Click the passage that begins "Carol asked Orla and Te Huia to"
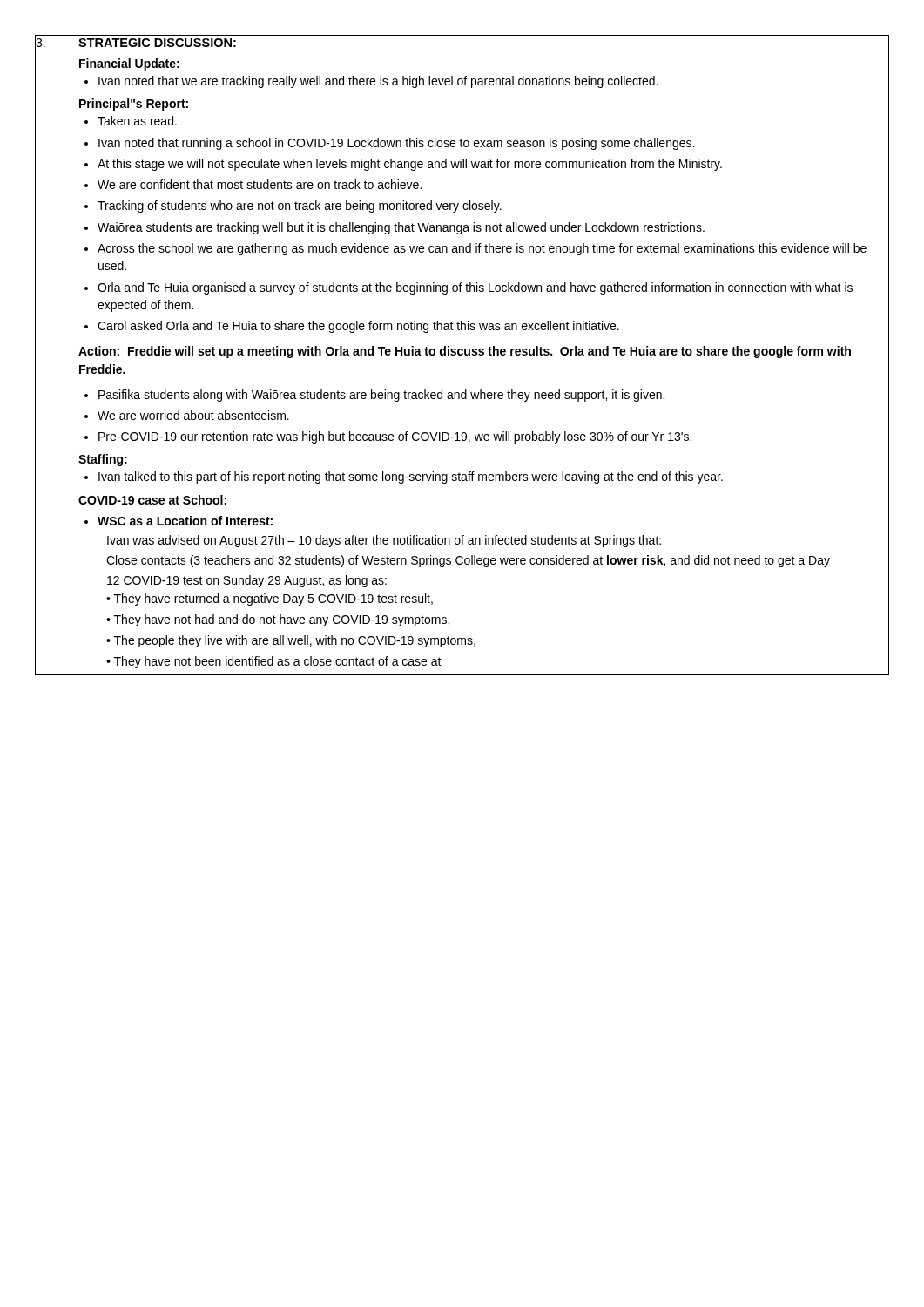 [x=359, y=326]
